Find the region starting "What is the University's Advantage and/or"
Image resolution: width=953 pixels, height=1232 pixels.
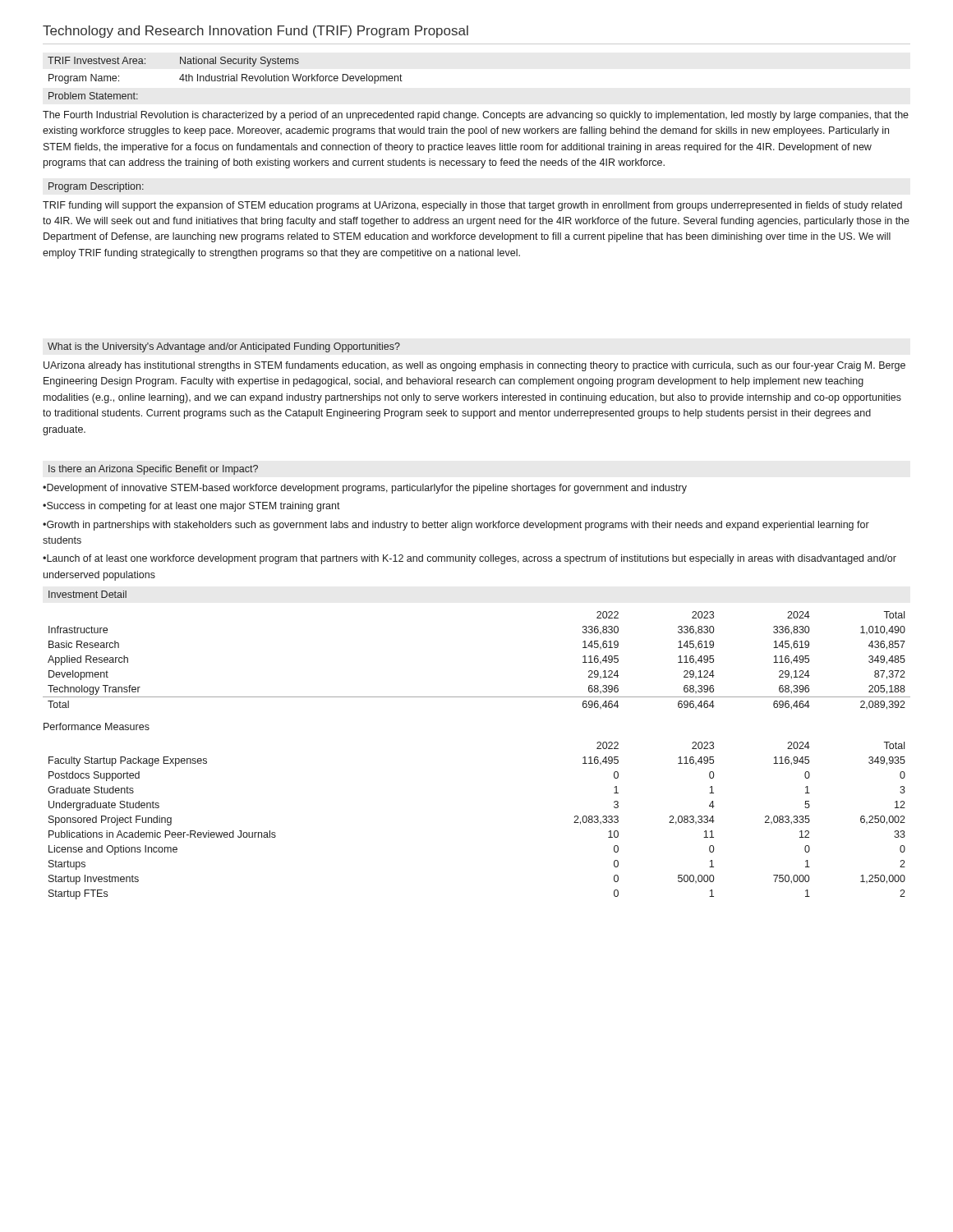[x=224, y=347]
